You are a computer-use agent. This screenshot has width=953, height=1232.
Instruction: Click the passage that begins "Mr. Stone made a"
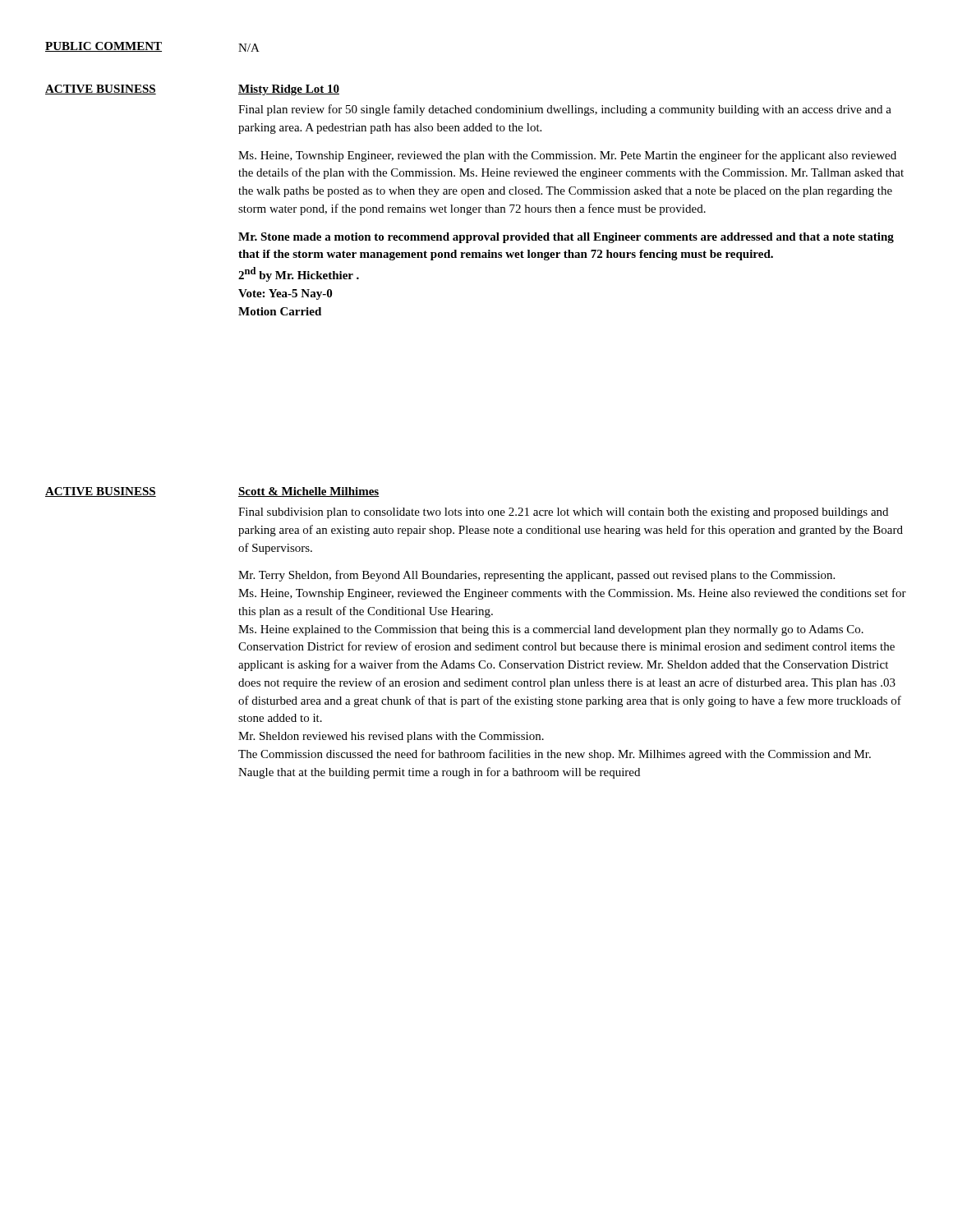tap(566, 238)
